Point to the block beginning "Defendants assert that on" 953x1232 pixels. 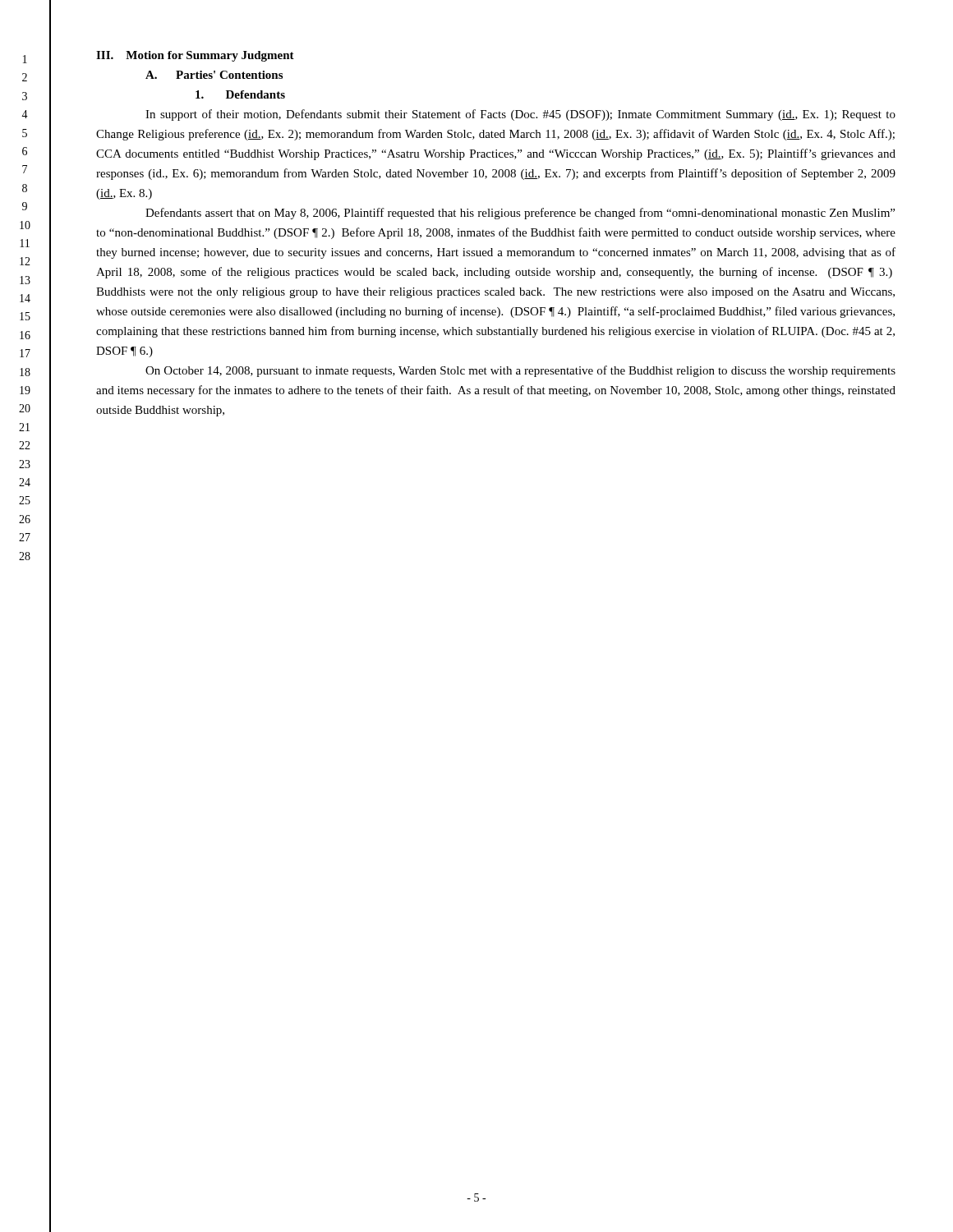pos(496,282)
